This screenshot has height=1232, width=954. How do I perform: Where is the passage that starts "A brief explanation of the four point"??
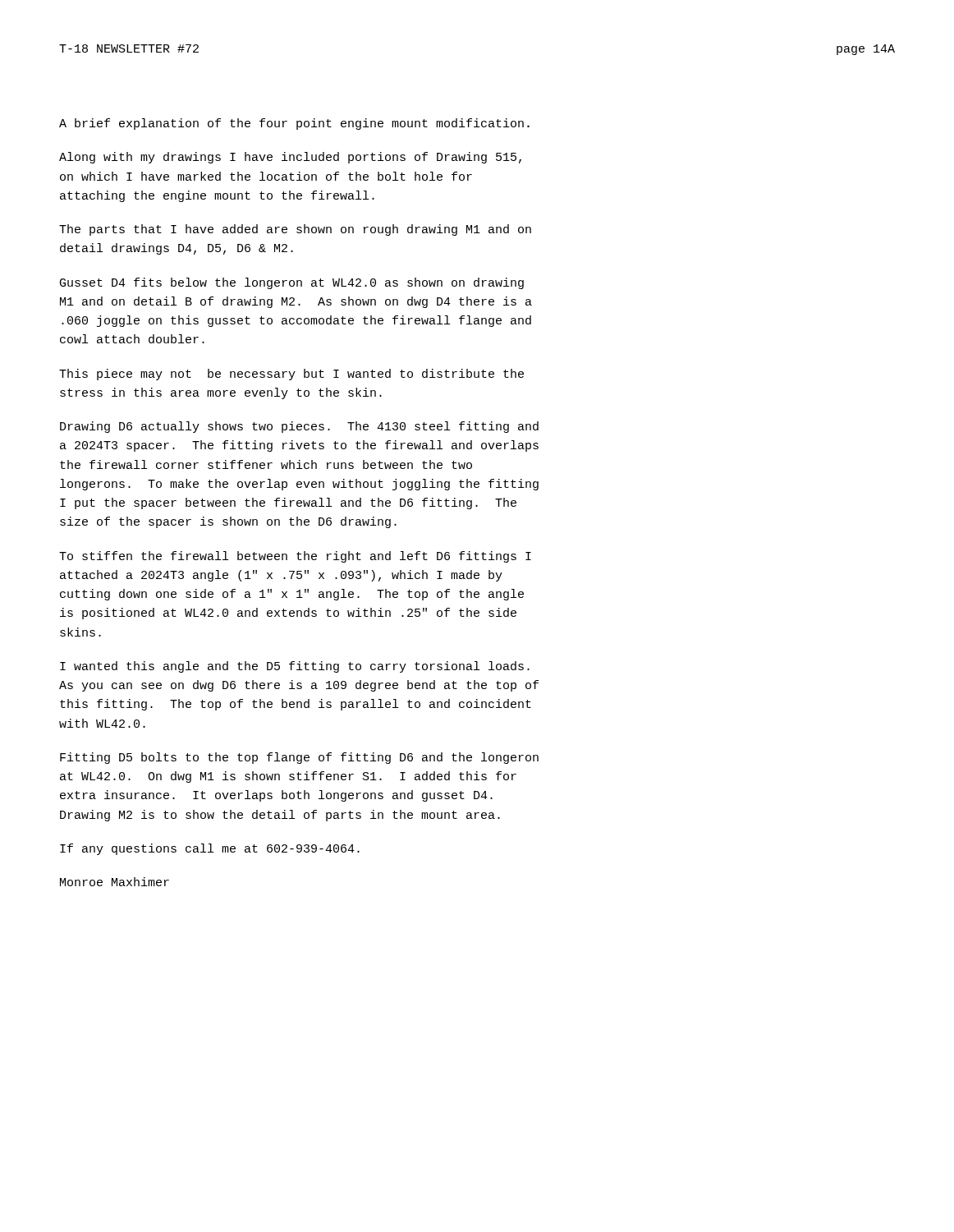tap(296, 124)
